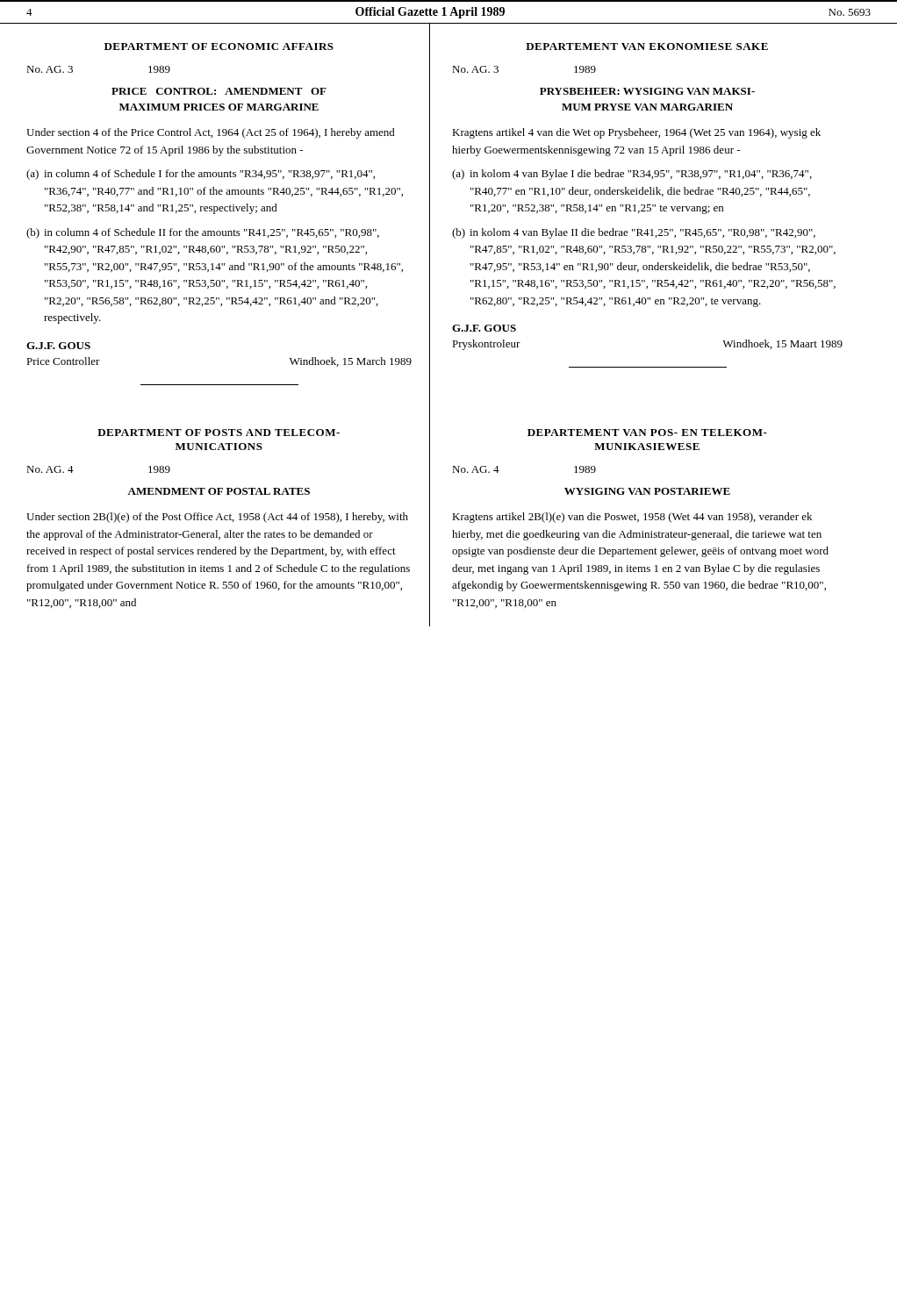Locate the block of text that opens with "(b)in kolom 4"
The height and width of the screenshot is (1316, 897).
point(646,266)
